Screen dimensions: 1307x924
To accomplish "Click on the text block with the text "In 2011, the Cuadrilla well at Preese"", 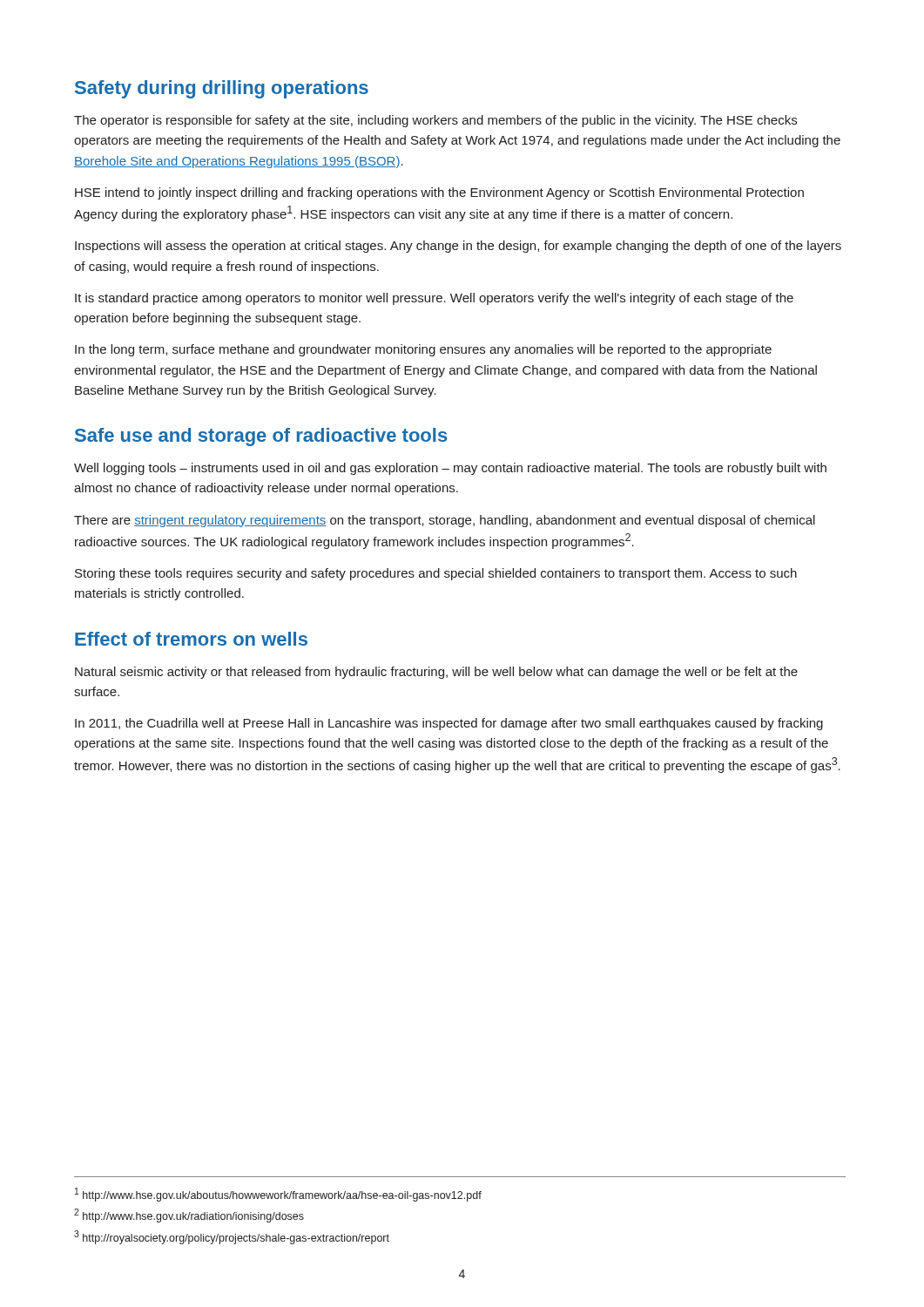I will point(458,744).
